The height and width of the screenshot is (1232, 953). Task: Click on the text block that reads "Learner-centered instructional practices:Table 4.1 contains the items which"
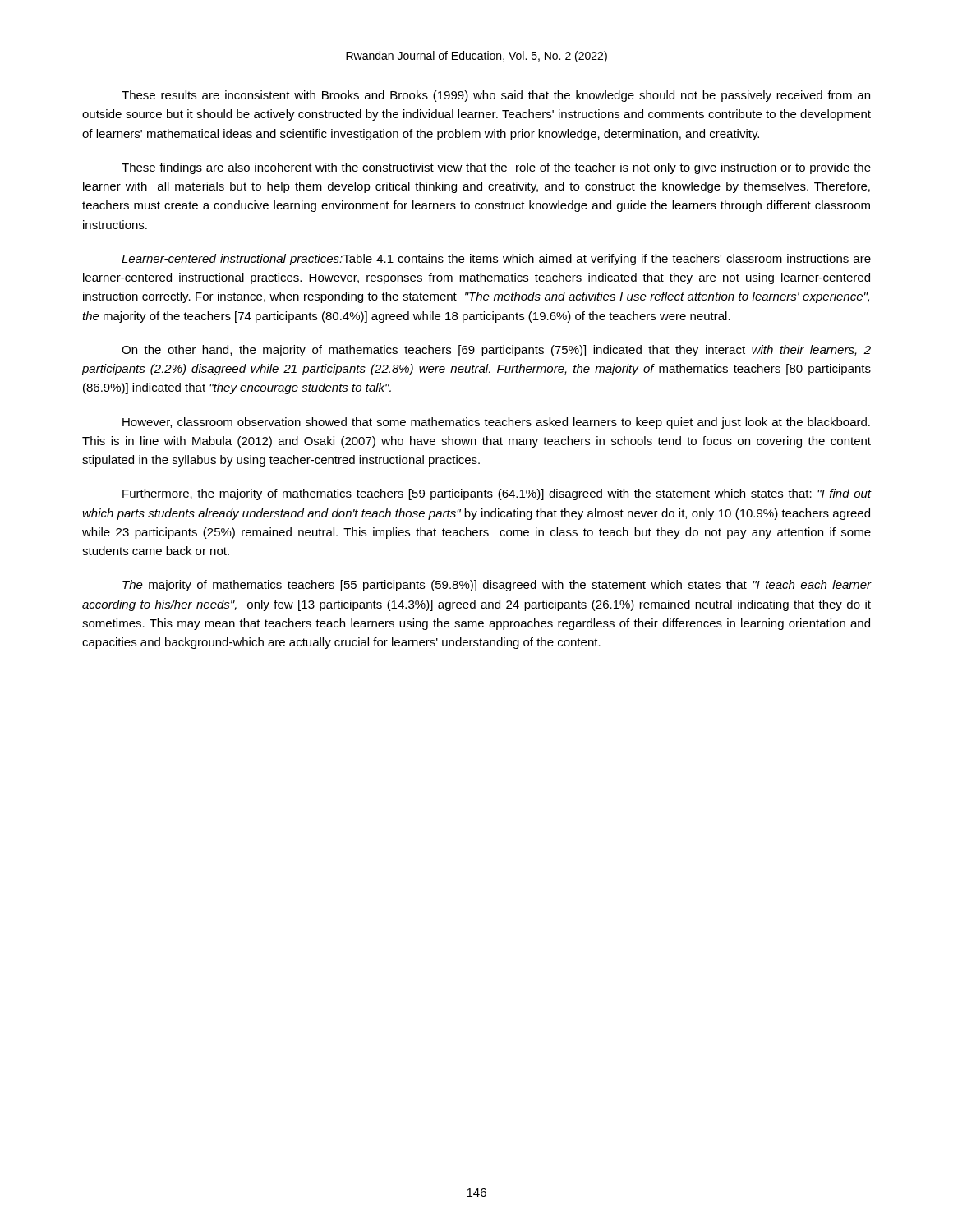click(x=476, y=287)
